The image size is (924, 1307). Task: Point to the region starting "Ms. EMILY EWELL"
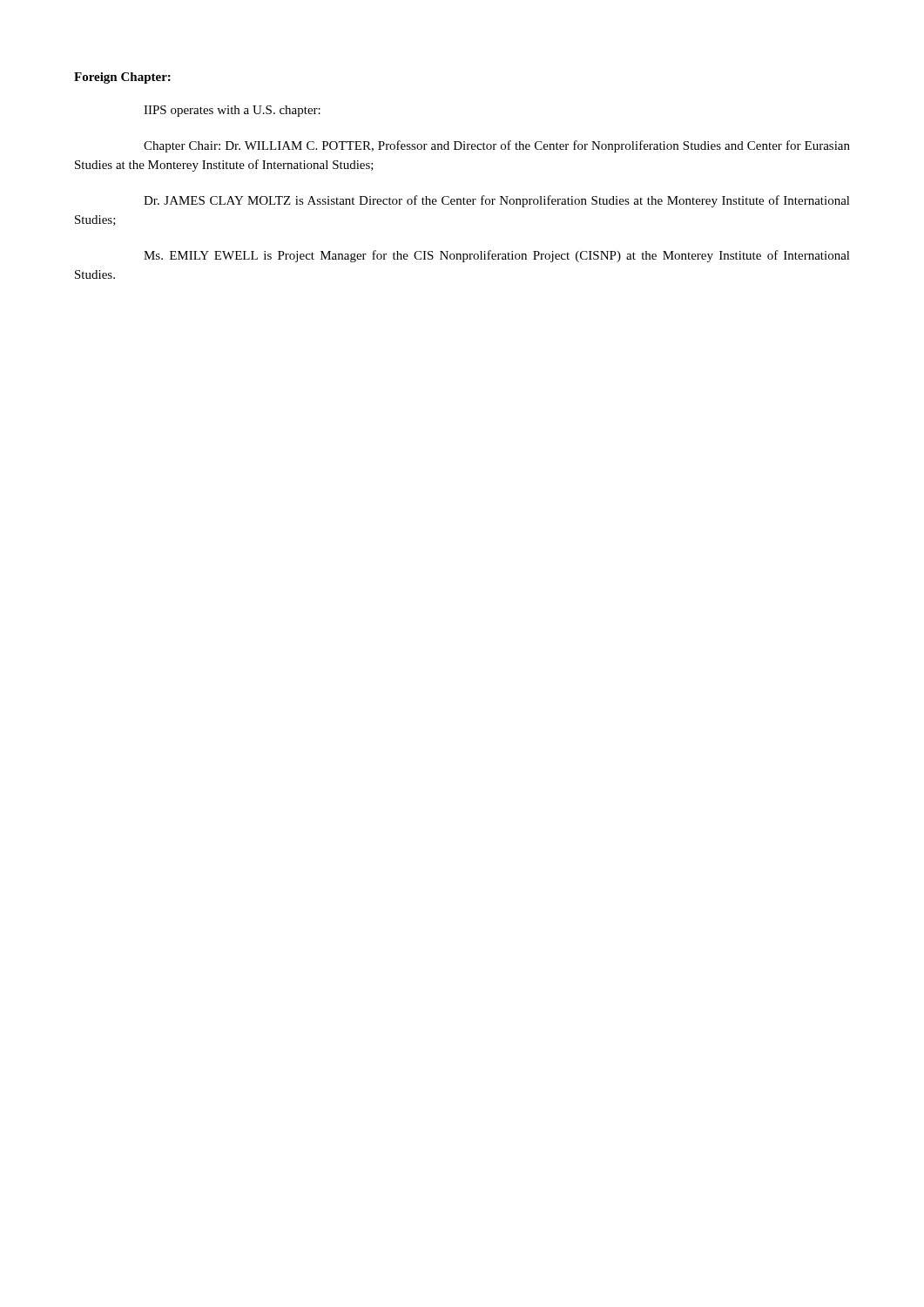click(x=462, y=265)
